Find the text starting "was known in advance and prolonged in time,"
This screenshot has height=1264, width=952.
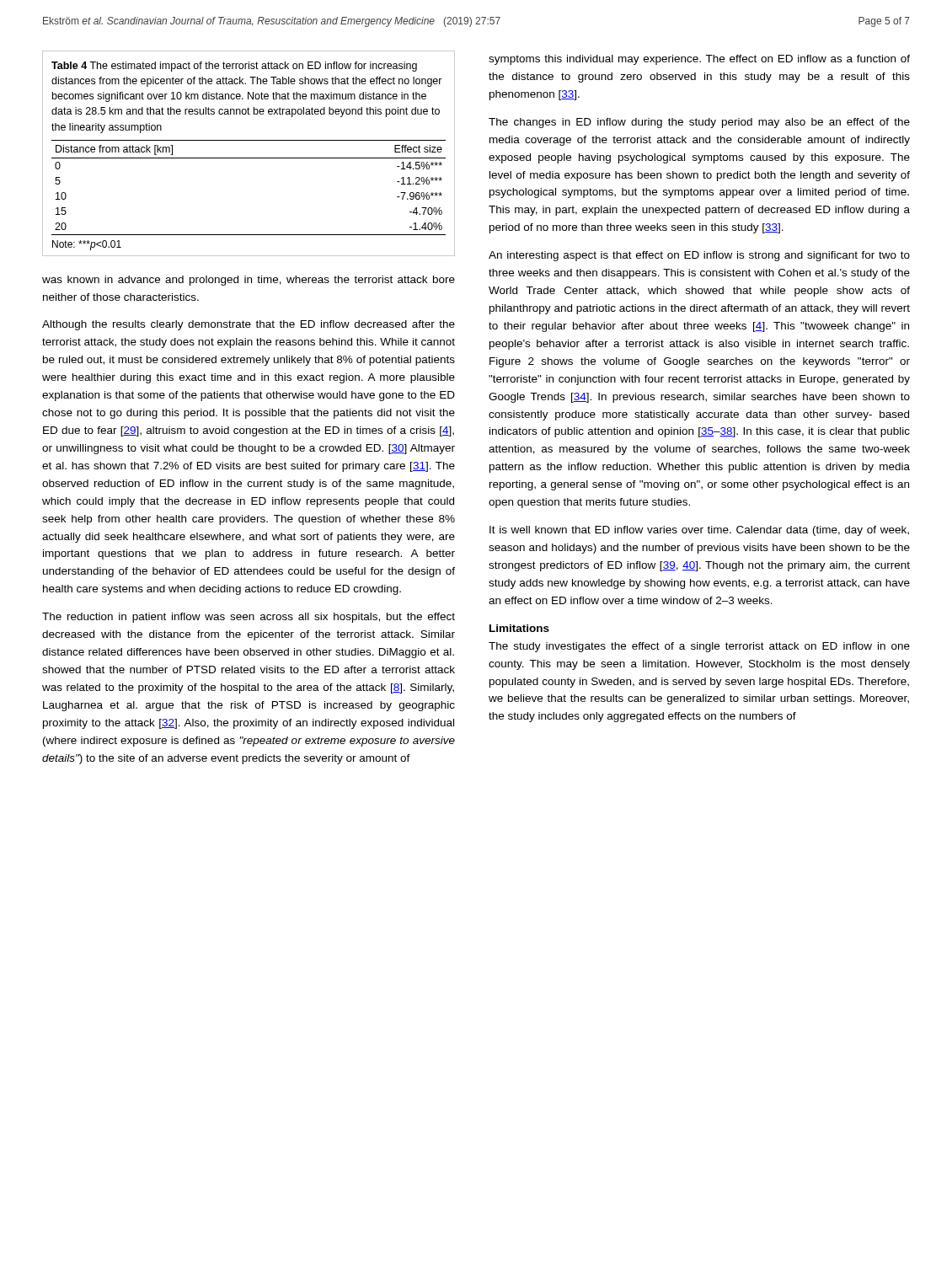click(249, 288)
